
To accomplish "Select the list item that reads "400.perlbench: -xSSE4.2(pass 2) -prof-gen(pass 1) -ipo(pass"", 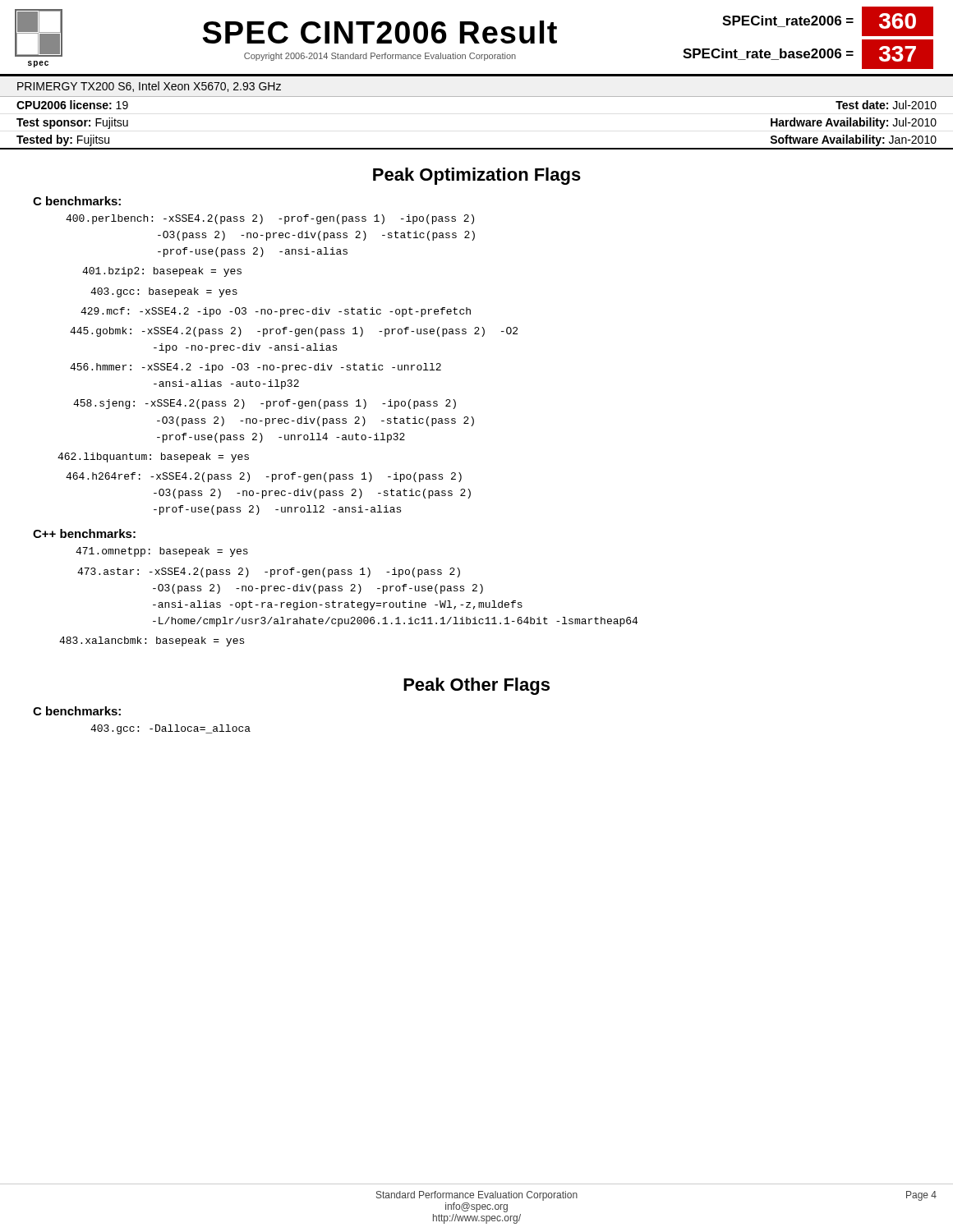I will 271,235.
